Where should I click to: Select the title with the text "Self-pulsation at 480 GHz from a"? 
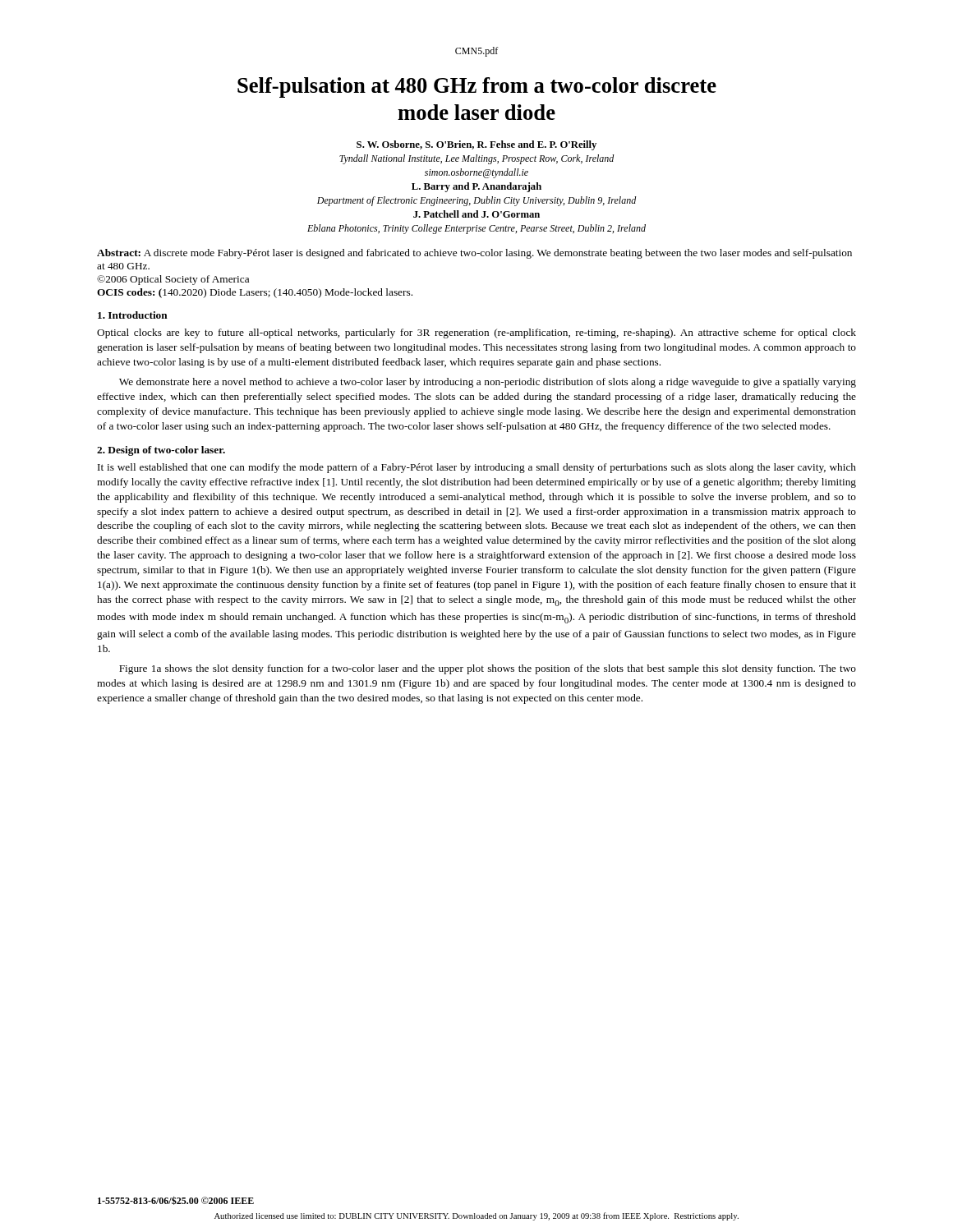pos(476,100)
